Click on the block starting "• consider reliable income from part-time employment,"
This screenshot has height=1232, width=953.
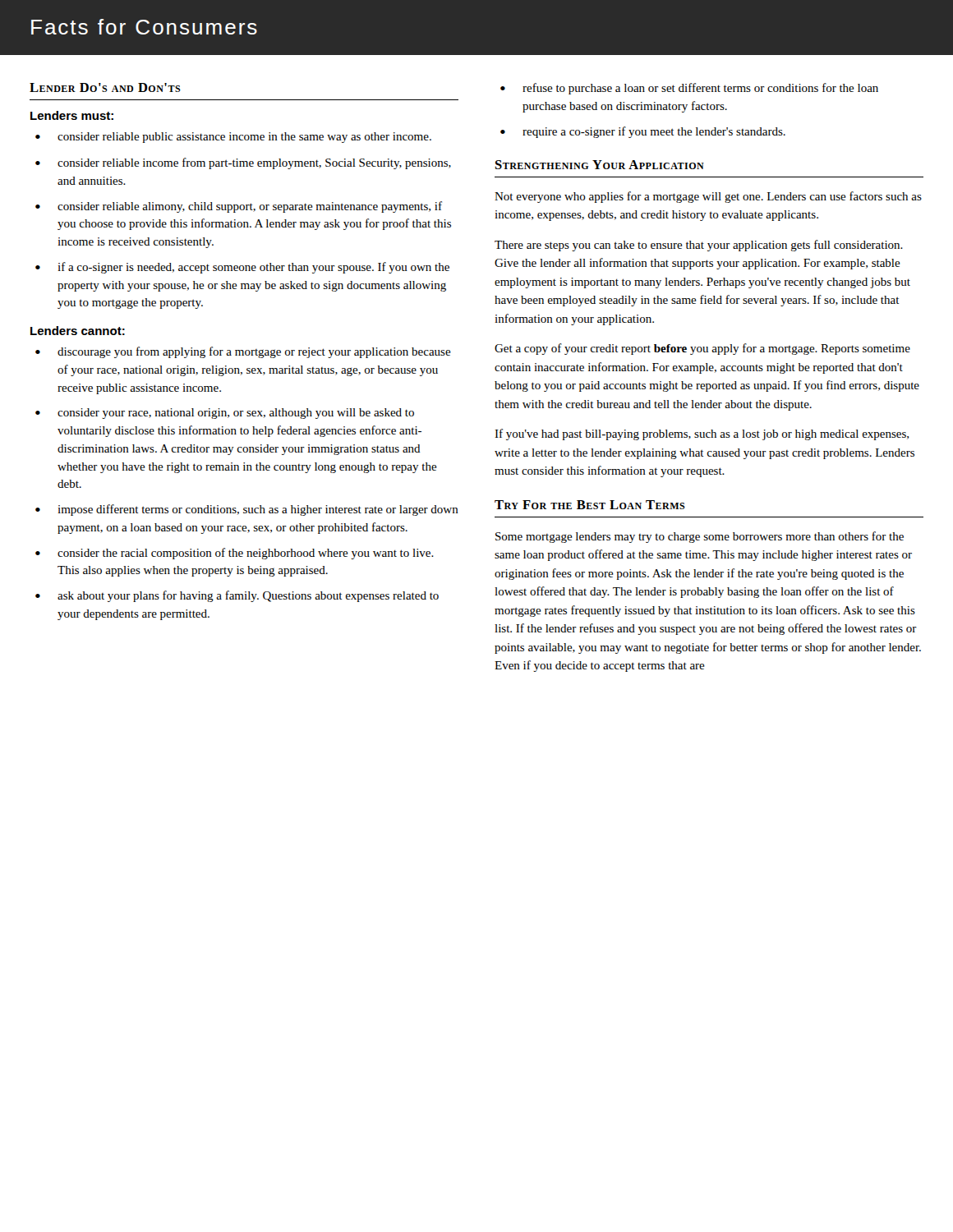(246, 172)
